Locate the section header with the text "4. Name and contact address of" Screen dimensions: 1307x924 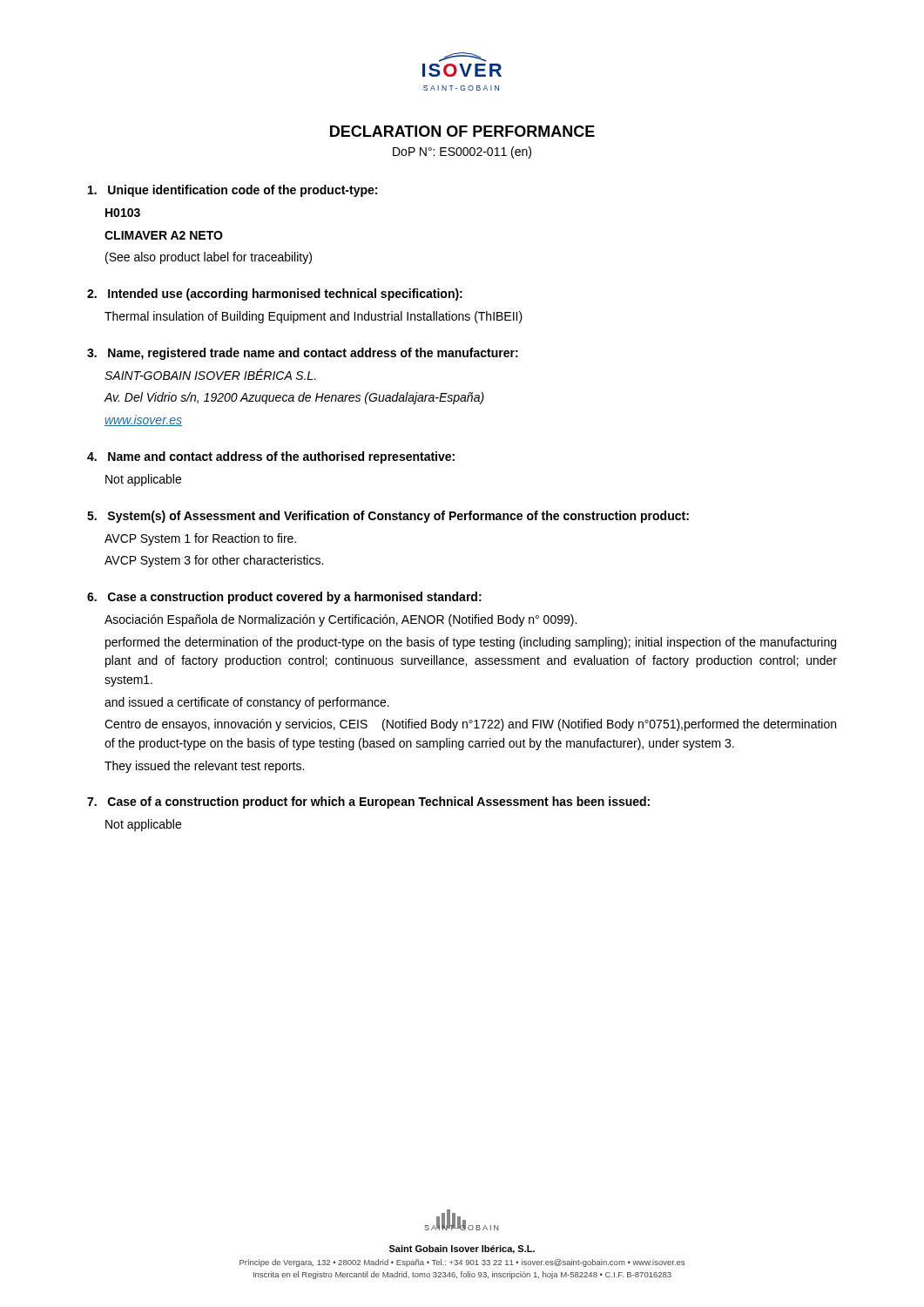pos(271,456)
